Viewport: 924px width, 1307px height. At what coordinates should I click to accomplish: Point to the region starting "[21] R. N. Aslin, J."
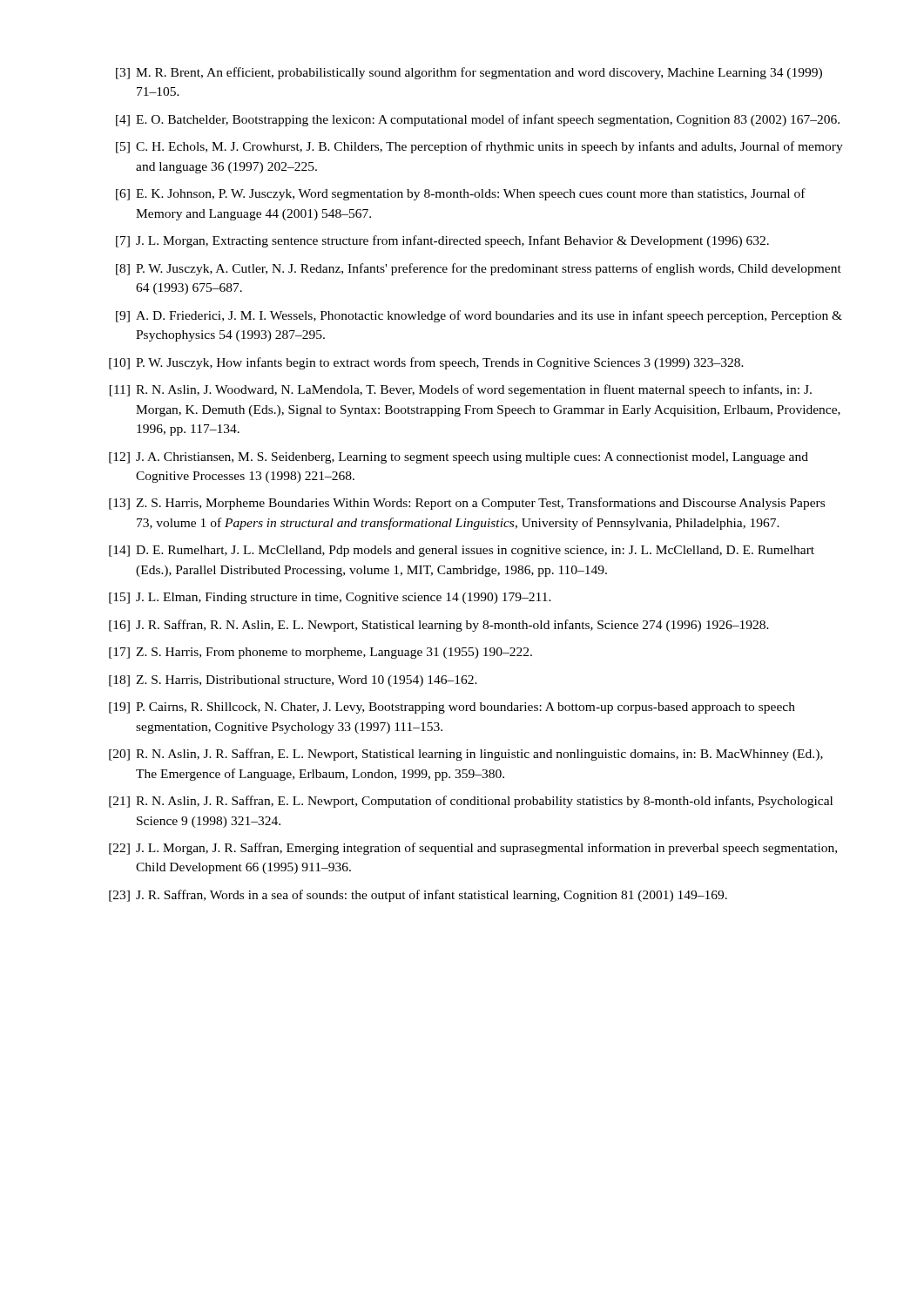(470, 811)
